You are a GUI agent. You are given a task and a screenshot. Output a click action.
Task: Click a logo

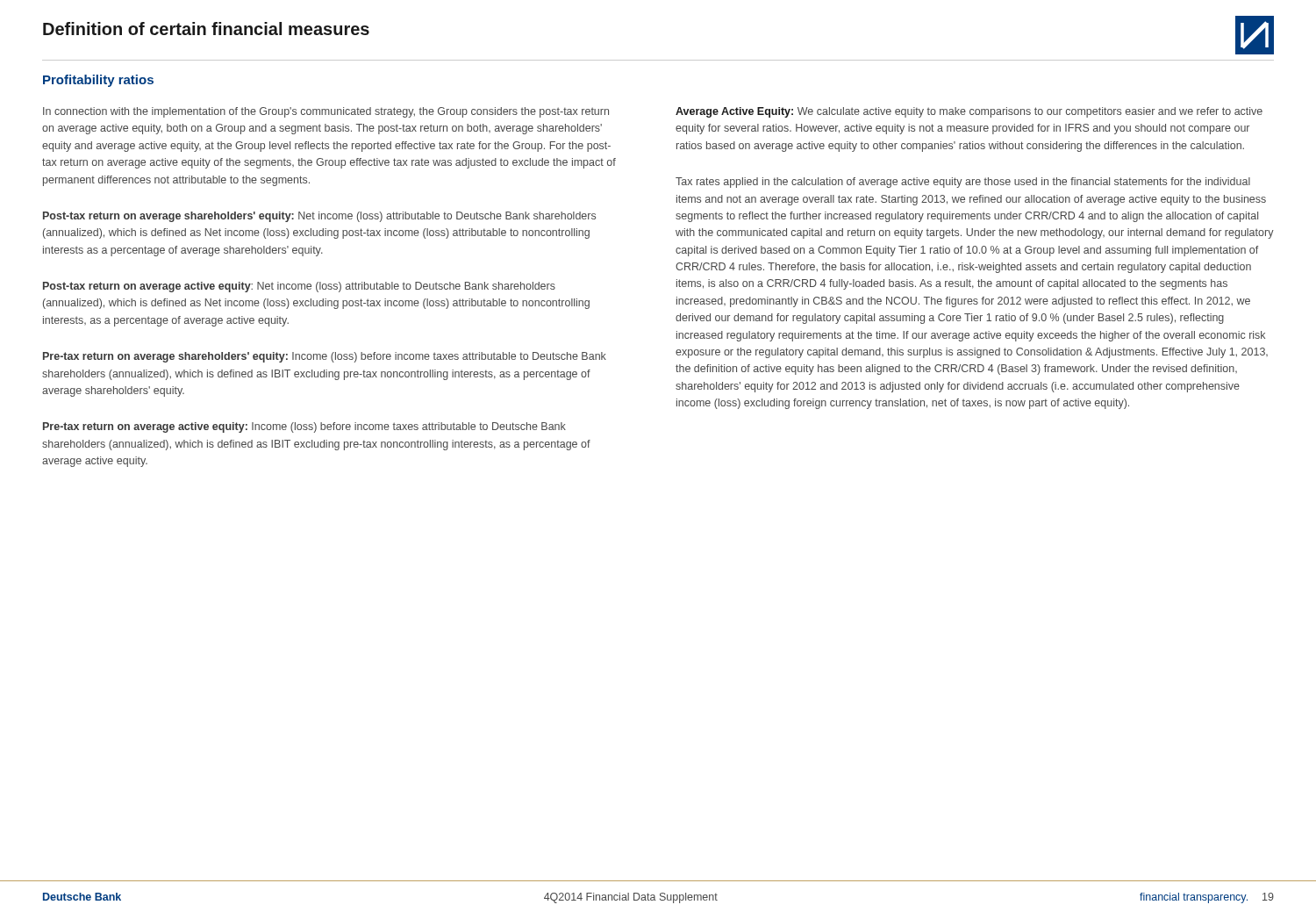click(1255, 35)
